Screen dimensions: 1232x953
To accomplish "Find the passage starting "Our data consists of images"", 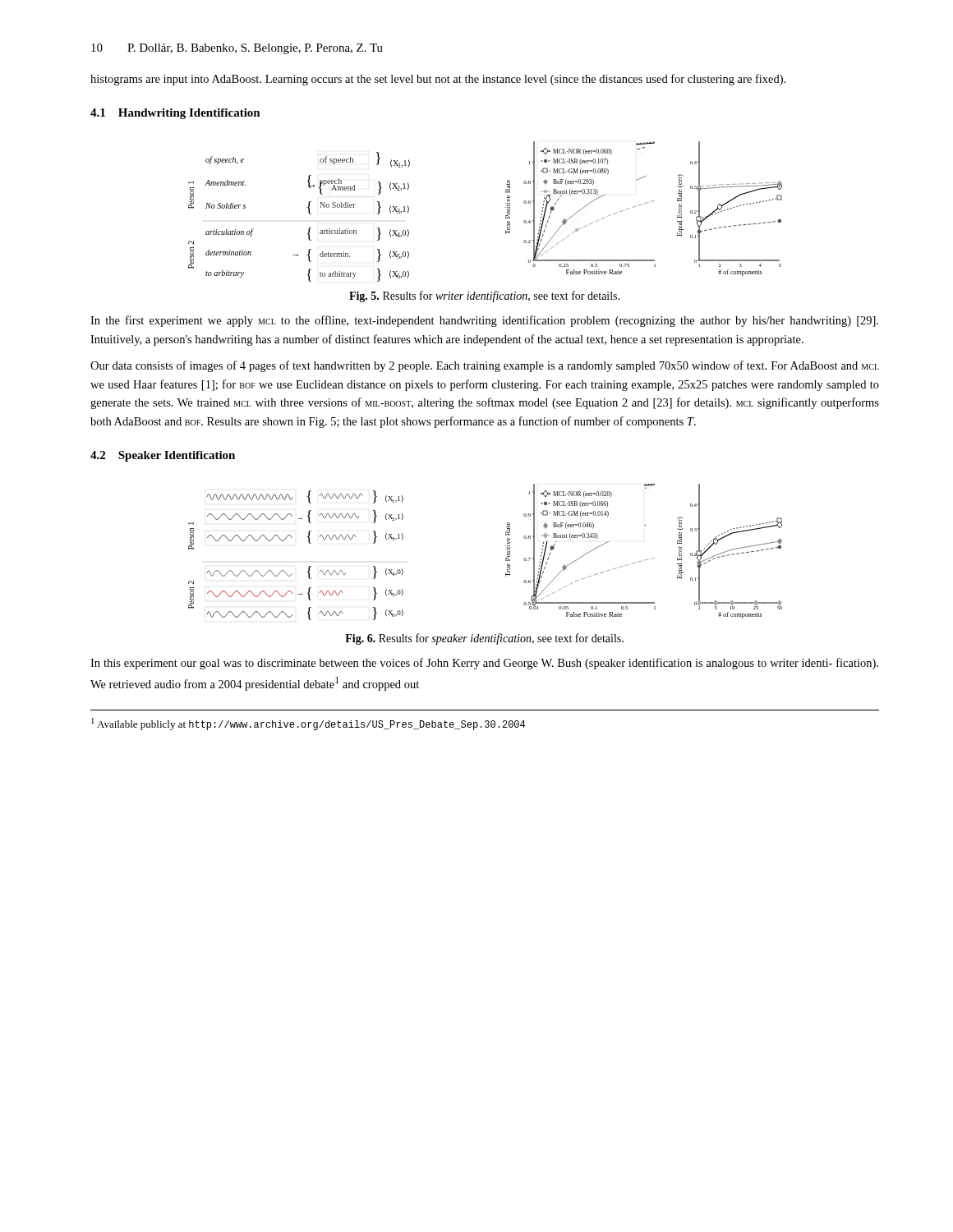I will coord(485,394).
